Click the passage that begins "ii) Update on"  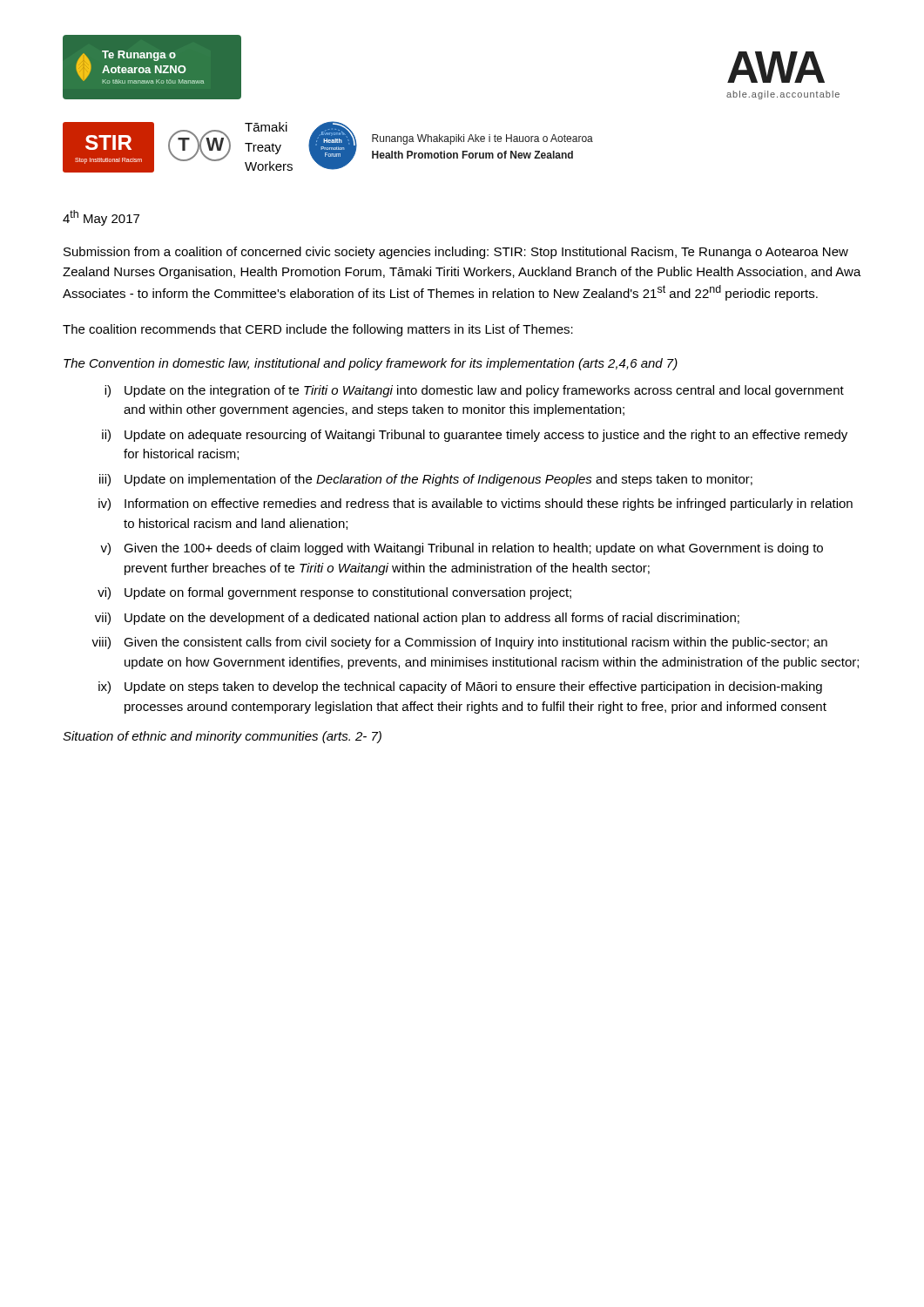(462, 445)
